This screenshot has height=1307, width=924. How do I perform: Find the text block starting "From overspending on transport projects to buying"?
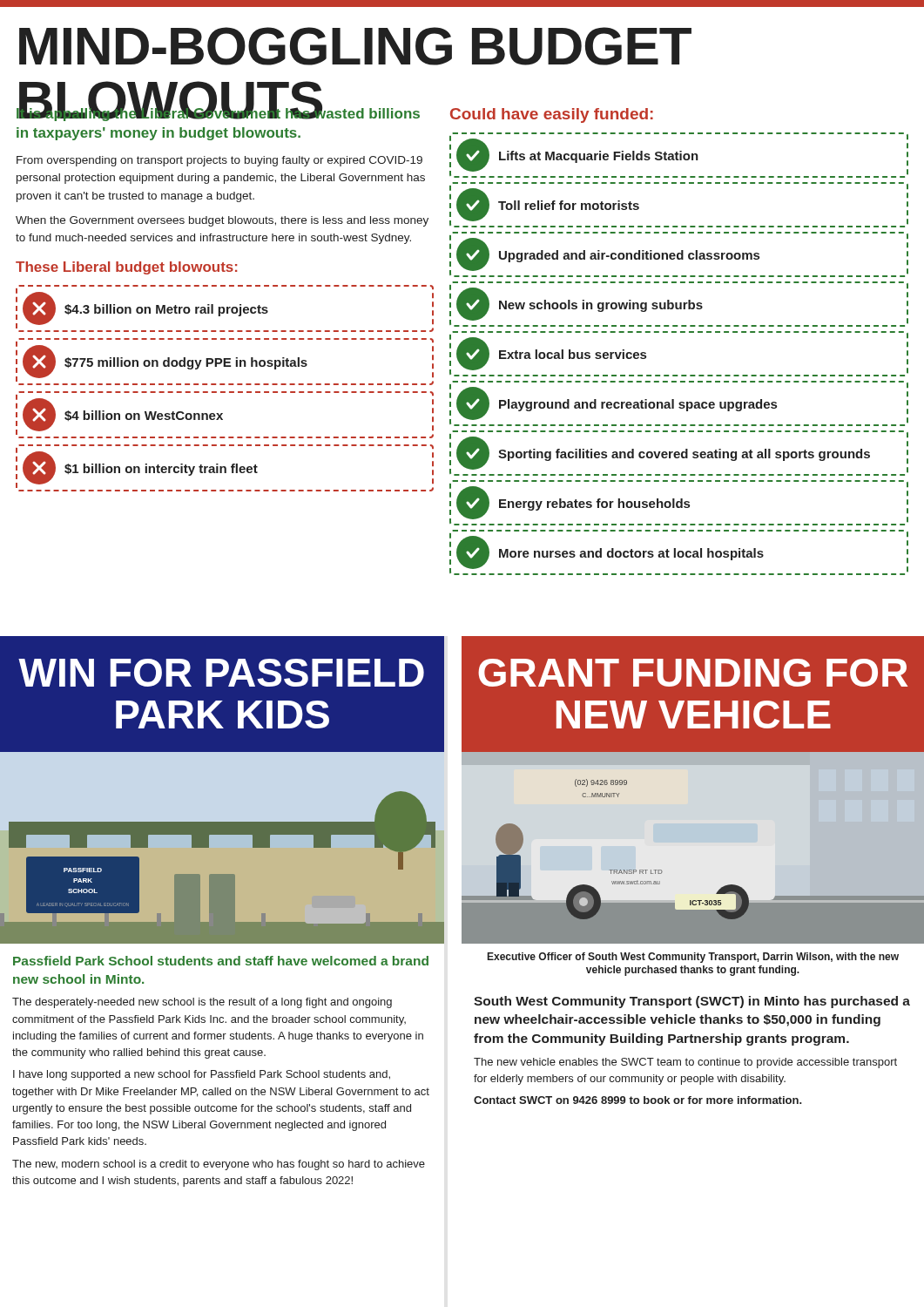coord(221,178)
